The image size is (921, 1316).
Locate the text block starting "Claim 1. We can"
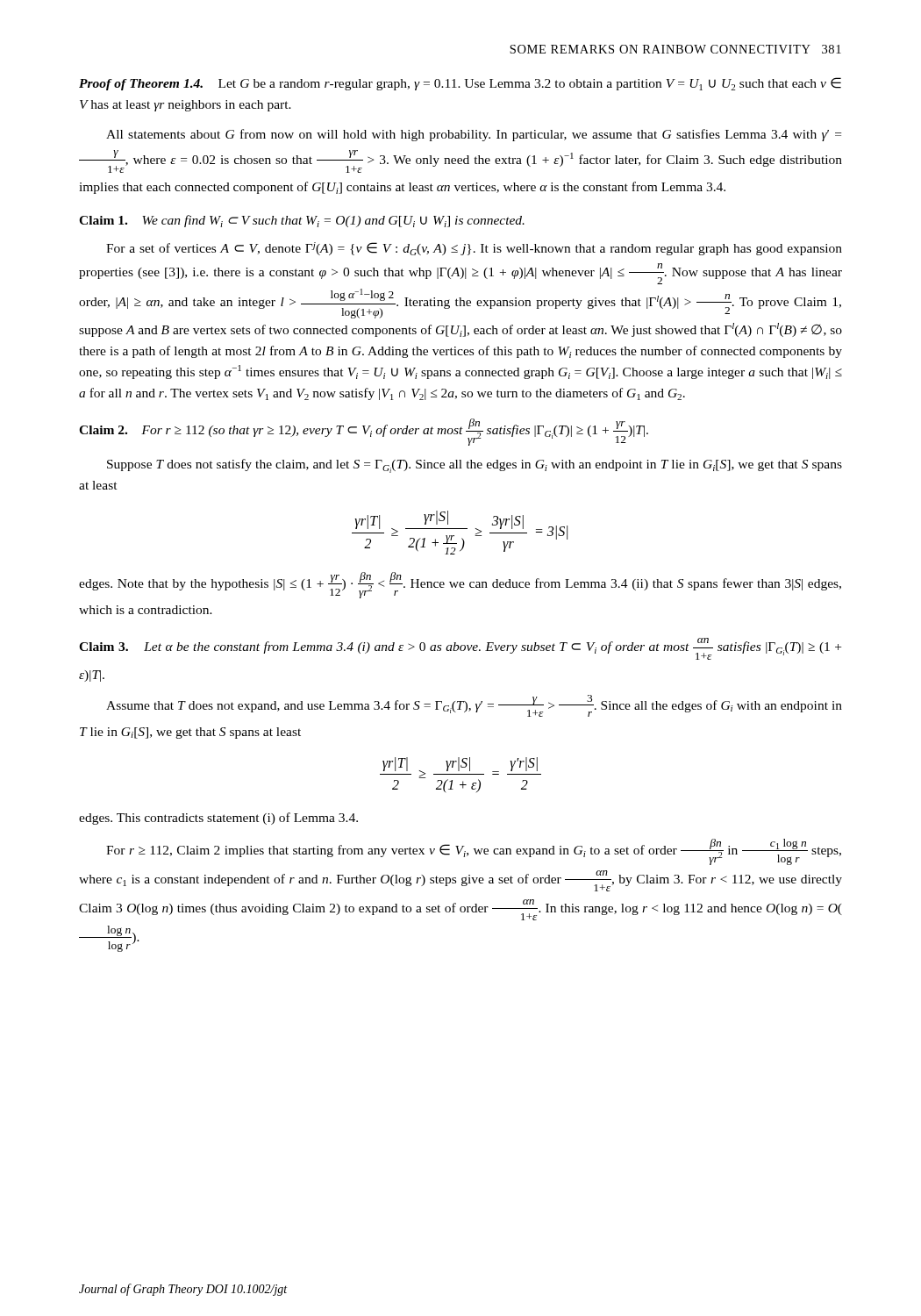click(x=302, y=221)
